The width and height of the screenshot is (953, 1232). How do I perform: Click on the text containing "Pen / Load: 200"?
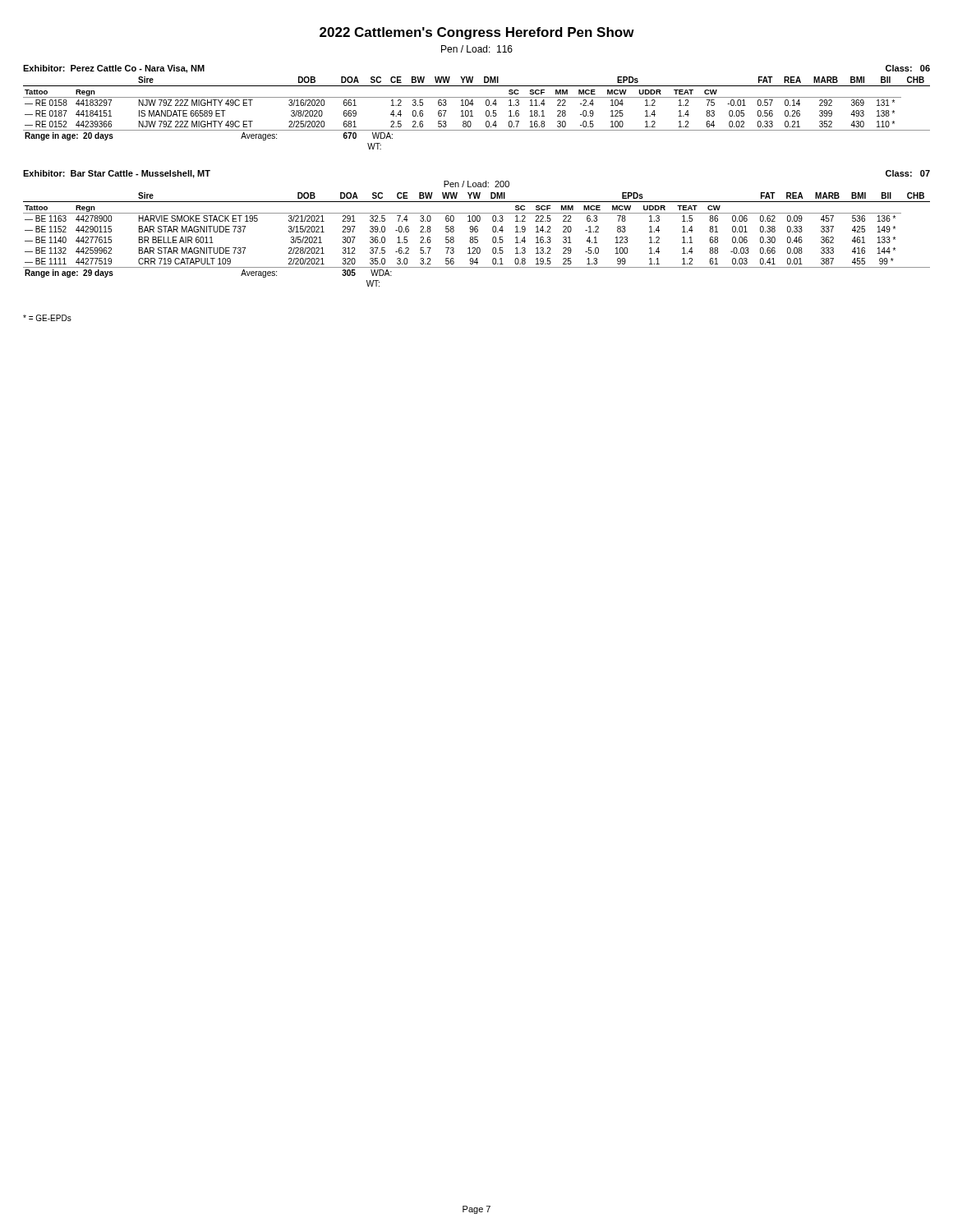(476, 184)
